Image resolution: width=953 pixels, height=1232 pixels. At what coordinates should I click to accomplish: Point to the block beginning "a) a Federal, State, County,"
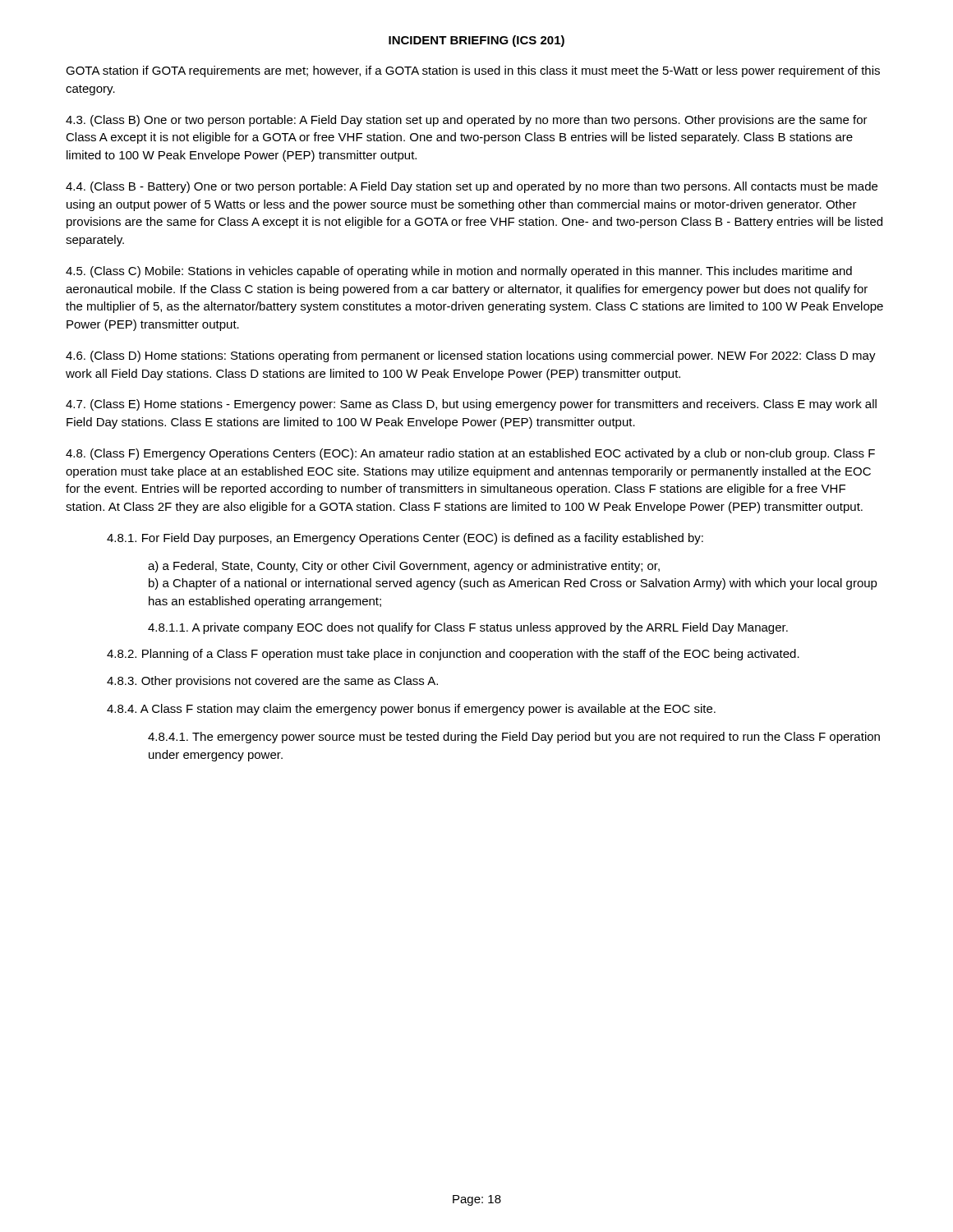[x=513, y=583]
